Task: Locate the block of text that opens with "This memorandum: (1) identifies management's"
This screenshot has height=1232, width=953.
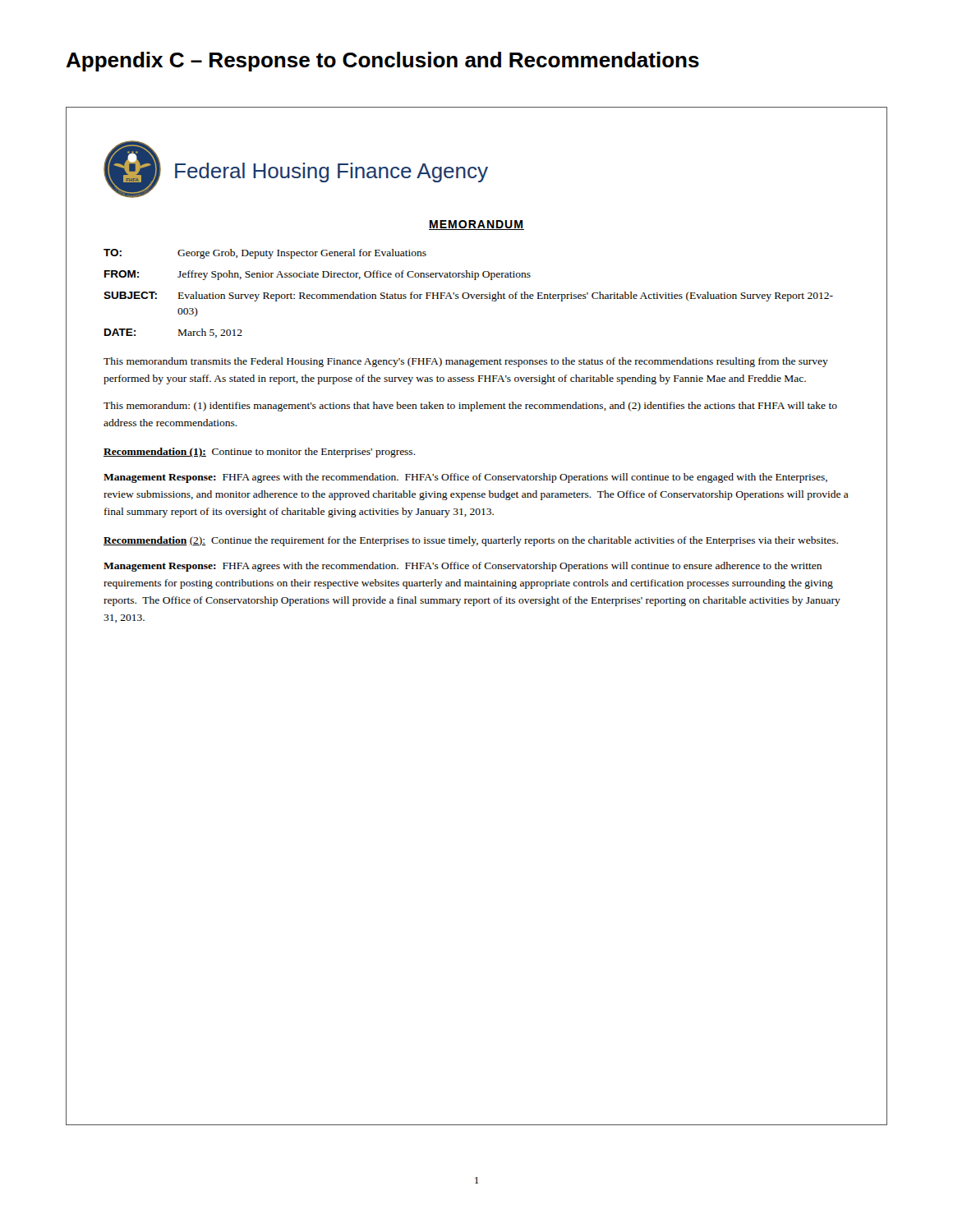Action: click(470, 414)
